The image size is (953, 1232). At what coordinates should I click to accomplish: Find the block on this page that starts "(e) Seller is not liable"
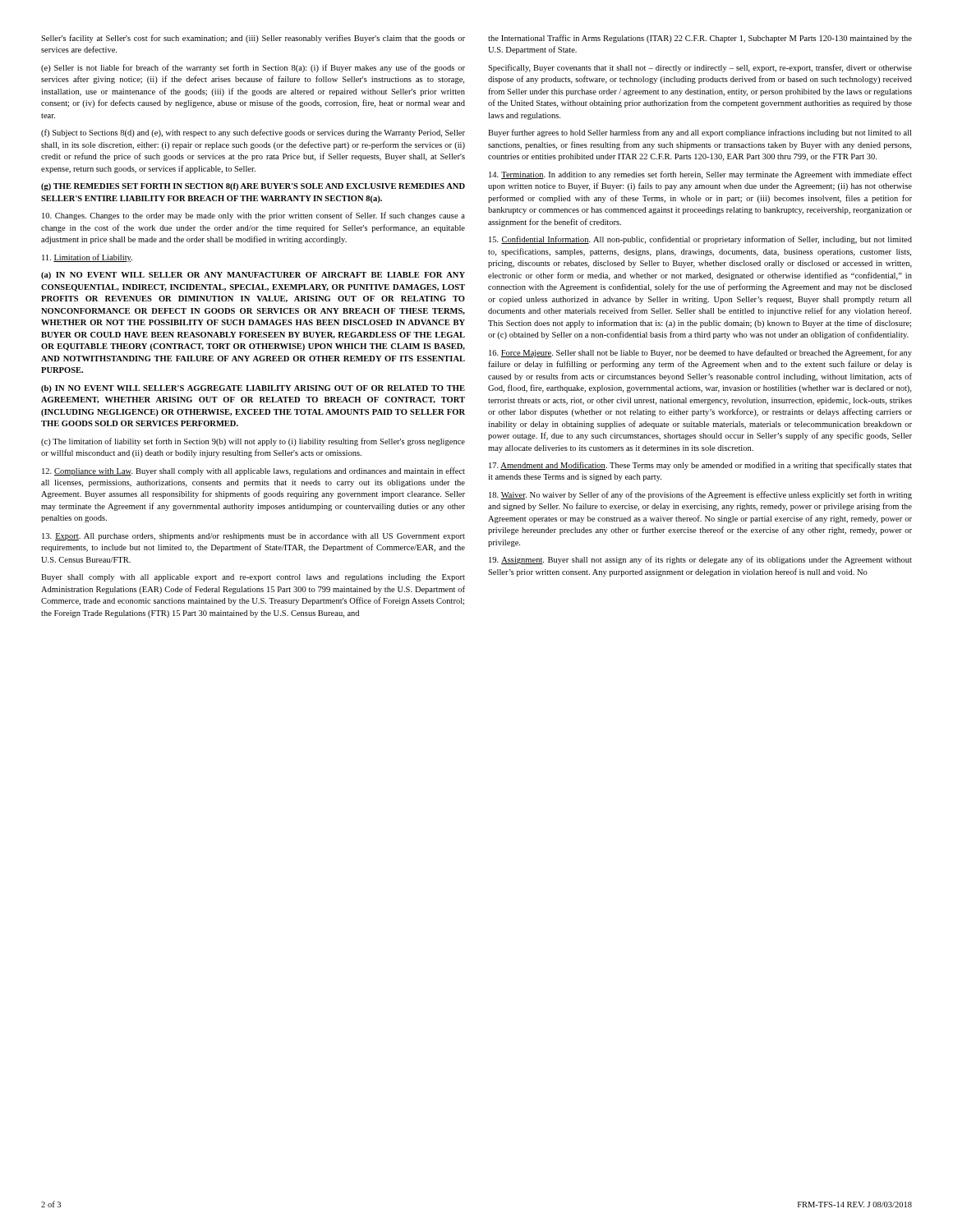pos(253,92)
